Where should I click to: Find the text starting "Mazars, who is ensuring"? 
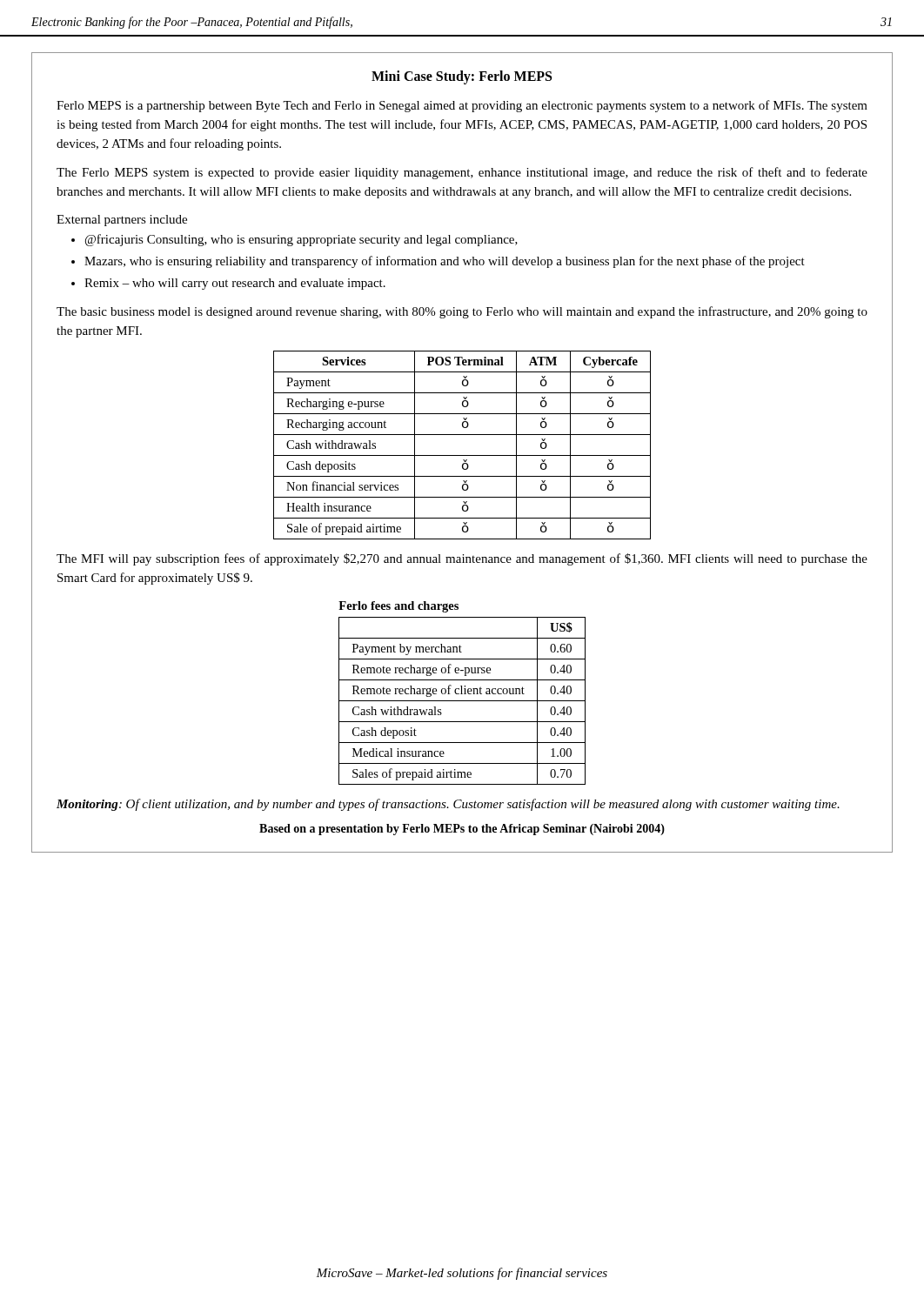coord(444,261)
